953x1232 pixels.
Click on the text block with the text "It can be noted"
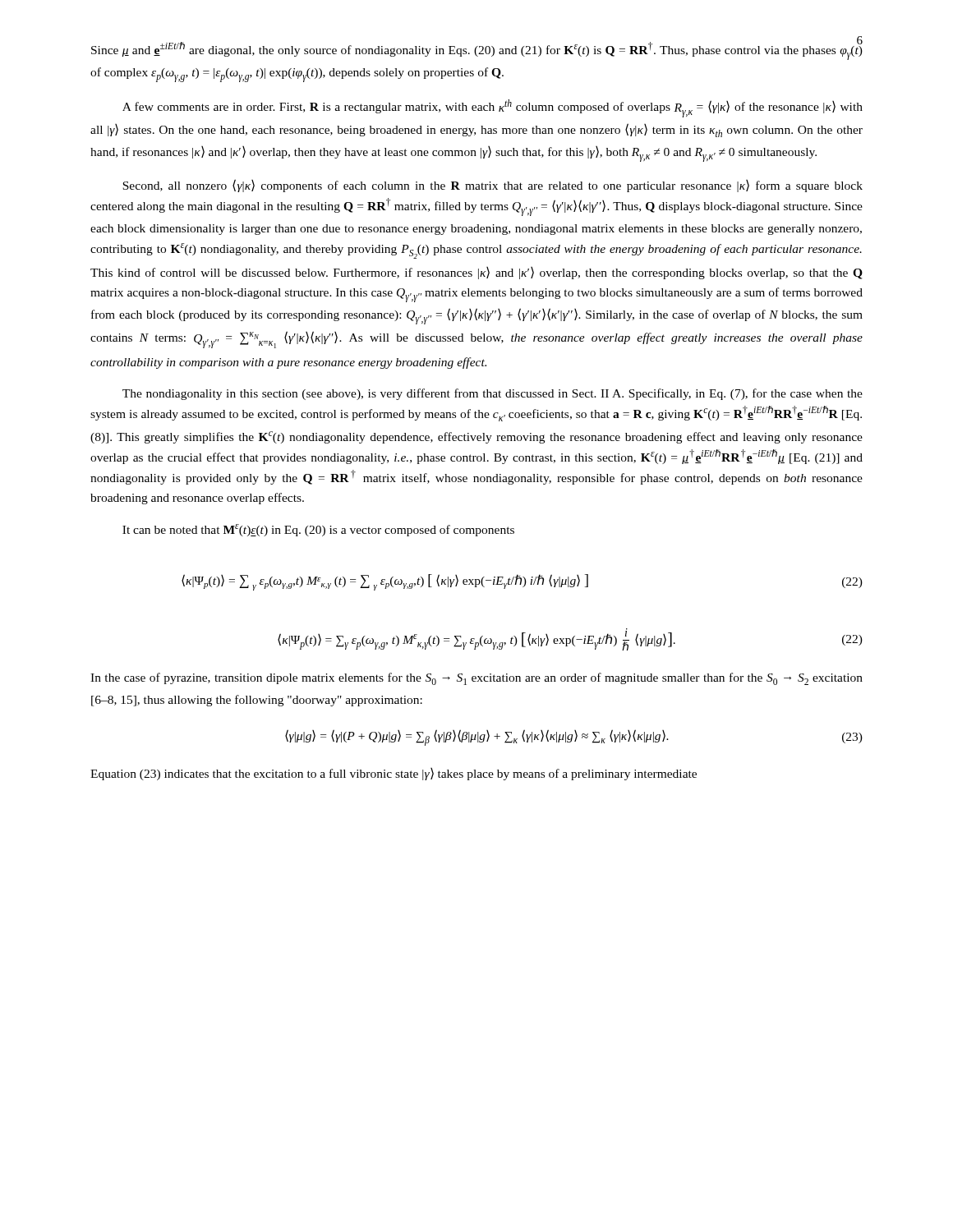point(476,530)
